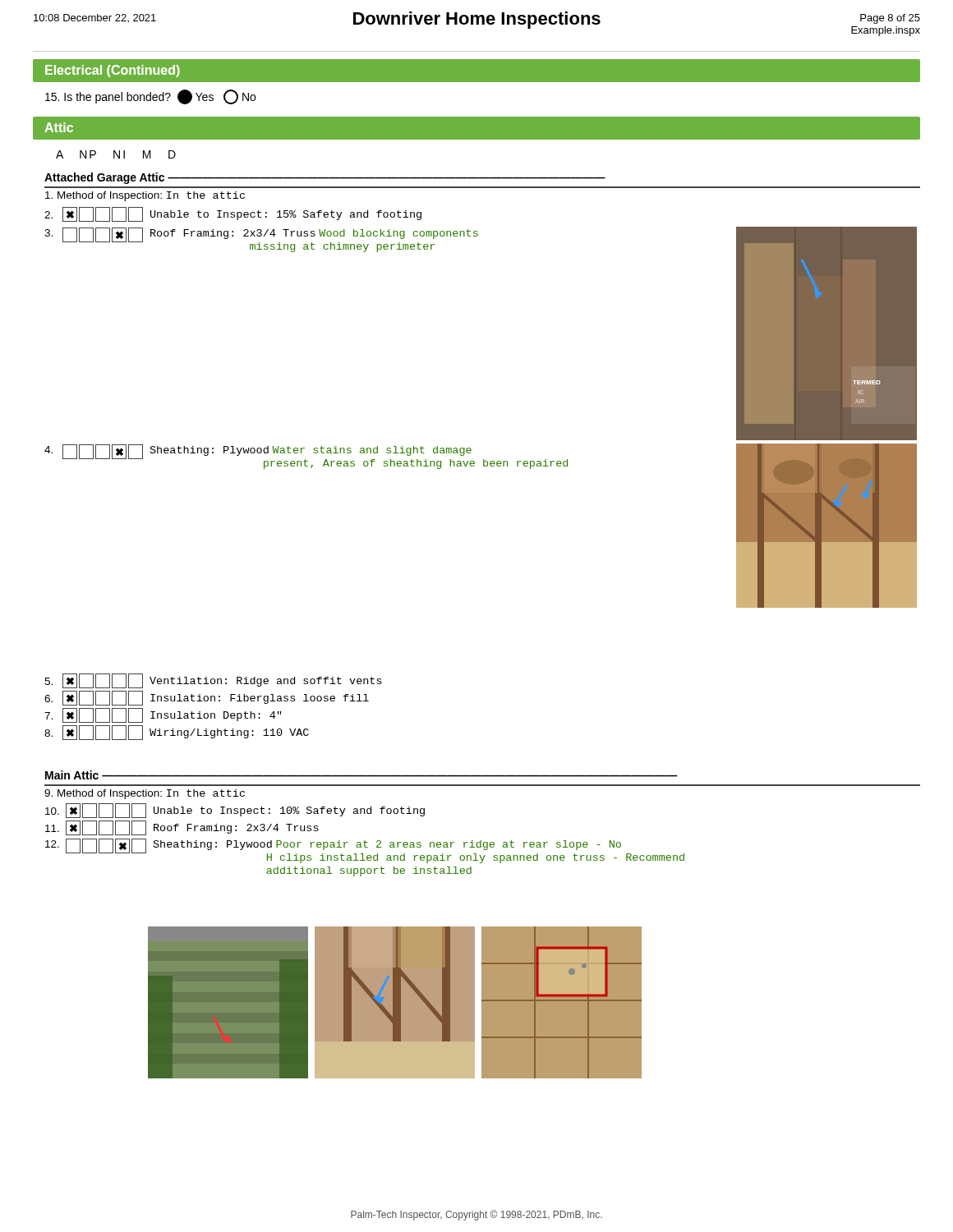Locate the block of text that opens with "2. ✖ Unable"

click(233, 214)
